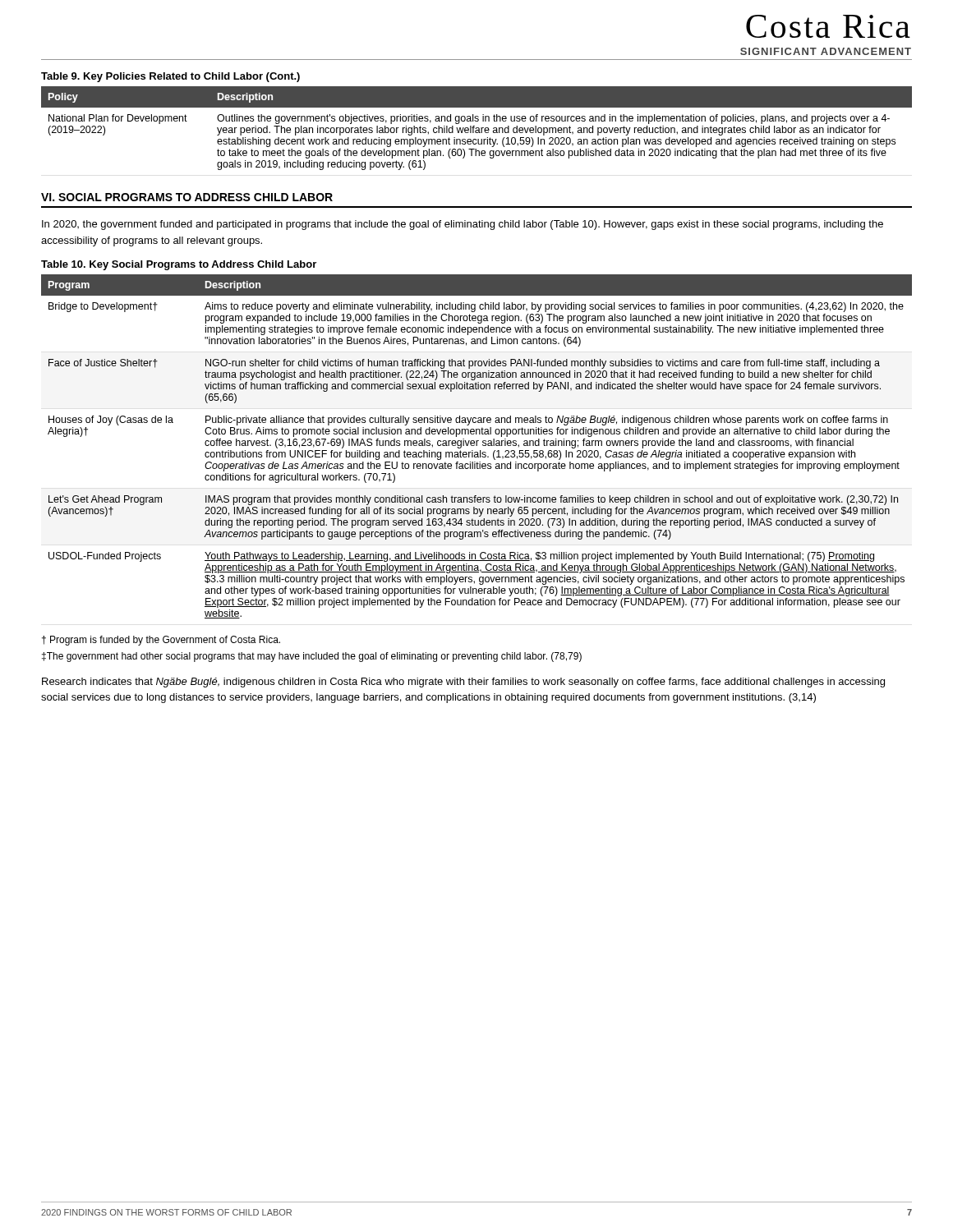Find the block on this page that starts "† Program is funded by"
Screen dimensions: 1232x953
pyautogui.click(x=161, y=640)
